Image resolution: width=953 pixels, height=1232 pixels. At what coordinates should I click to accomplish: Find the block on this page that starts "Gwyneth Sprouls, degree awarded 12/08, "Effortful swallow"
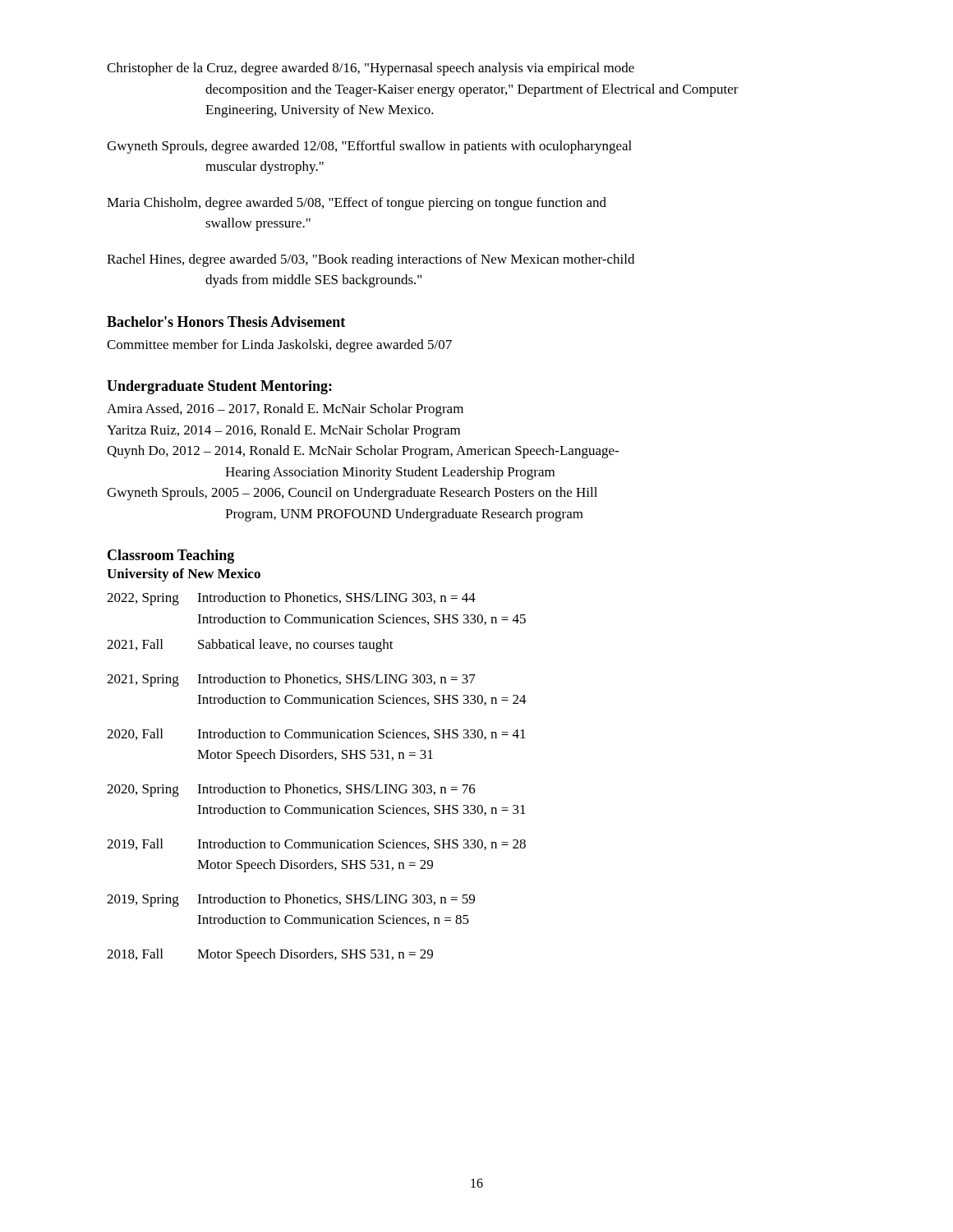click(x=476, y=157)
